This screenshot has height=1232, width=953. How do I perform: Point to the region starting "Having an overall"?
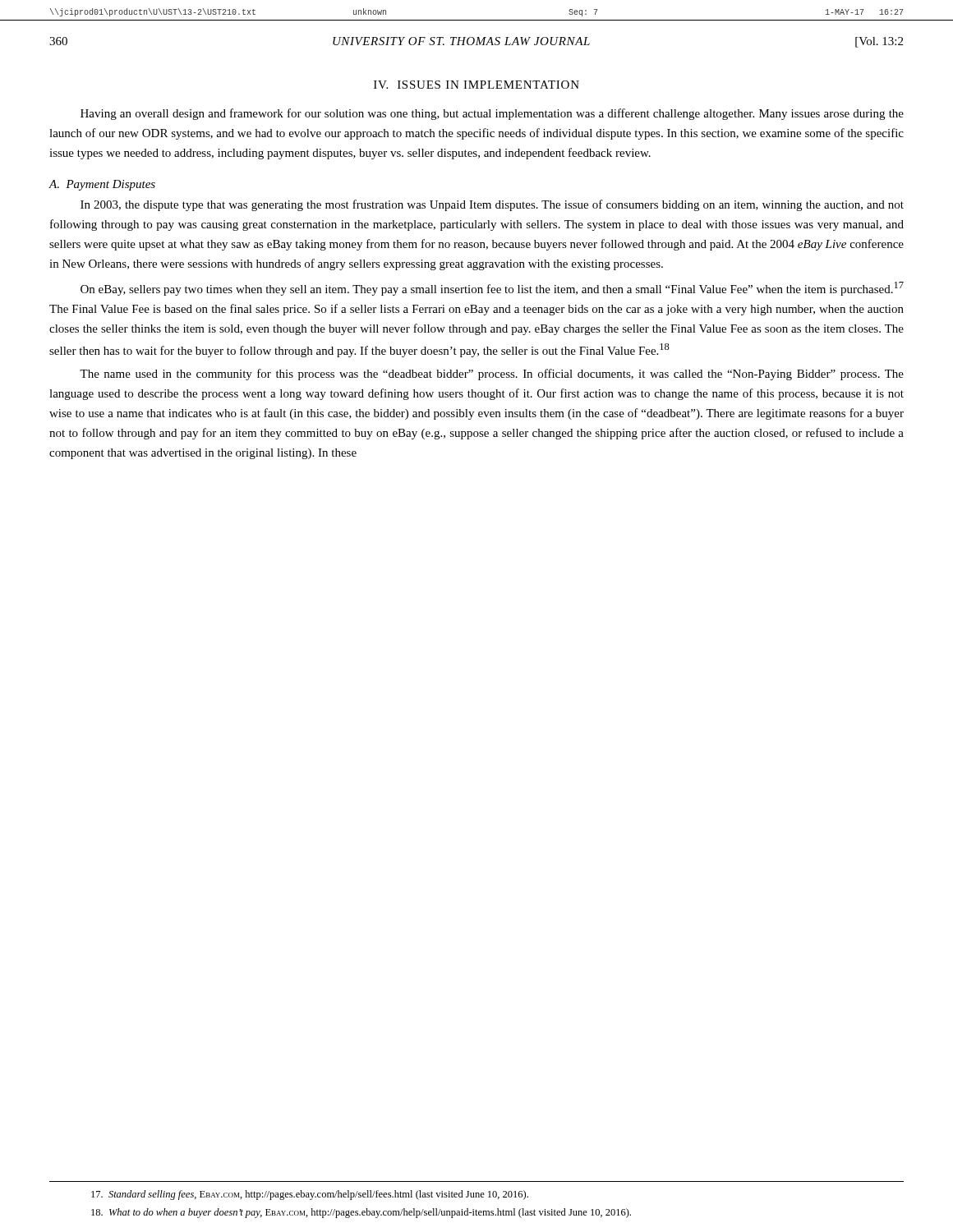click(x=476, y=133)
